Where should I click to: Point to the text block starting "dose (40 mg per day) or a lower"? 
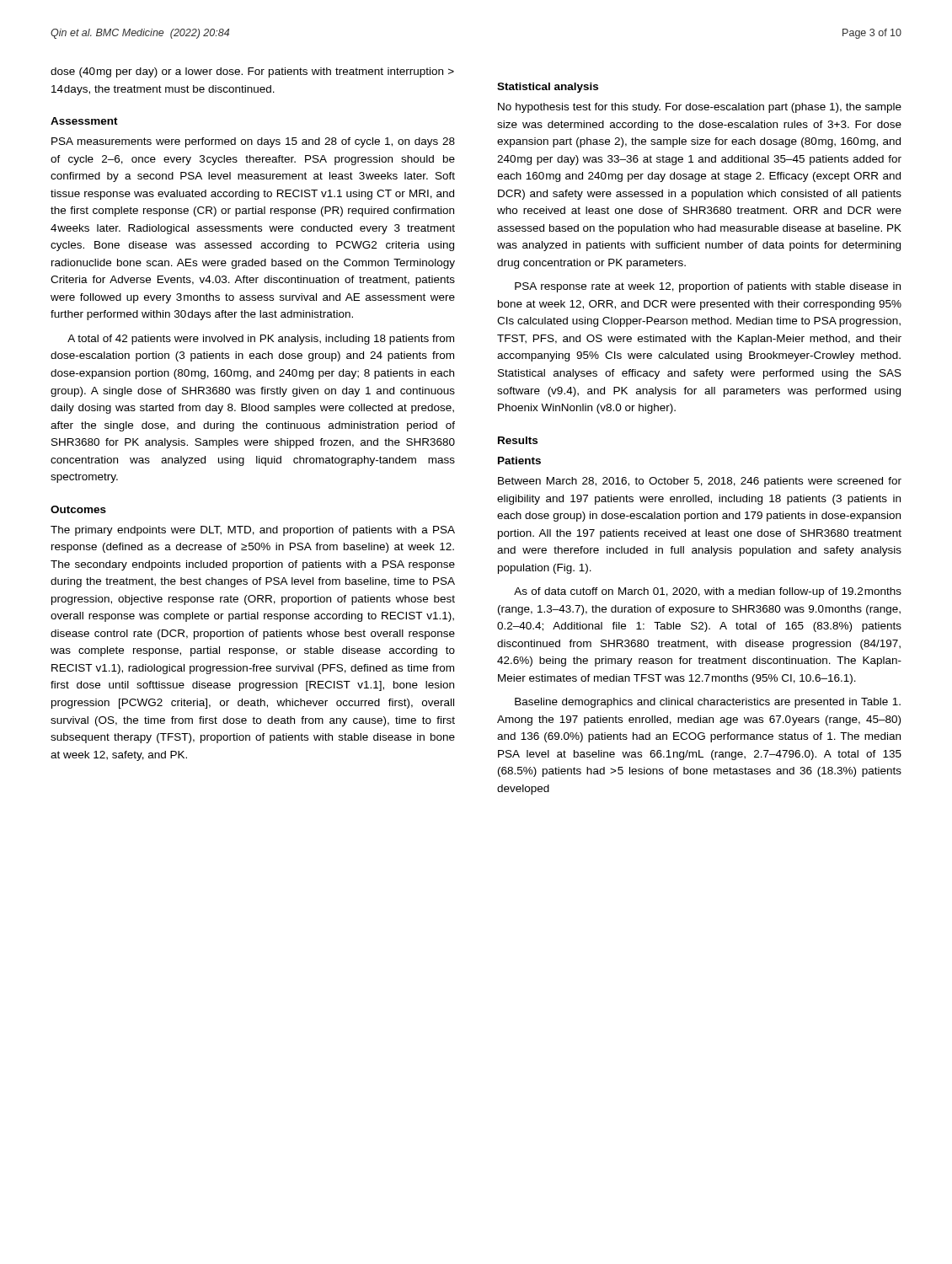point(253,81)
